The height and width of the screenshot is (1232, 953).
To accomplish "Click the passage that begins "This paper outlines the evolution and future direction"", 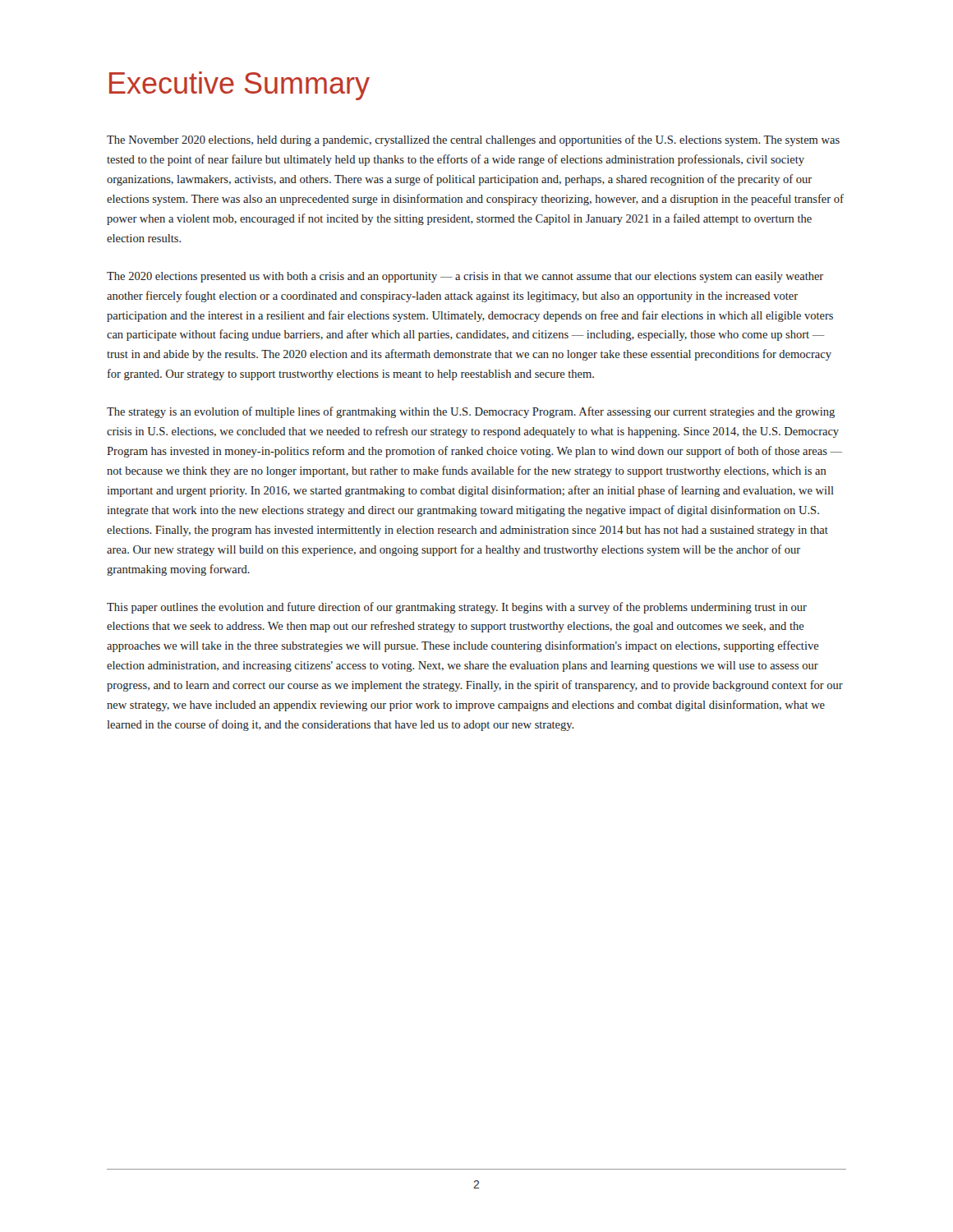I will tap(475, 666).
